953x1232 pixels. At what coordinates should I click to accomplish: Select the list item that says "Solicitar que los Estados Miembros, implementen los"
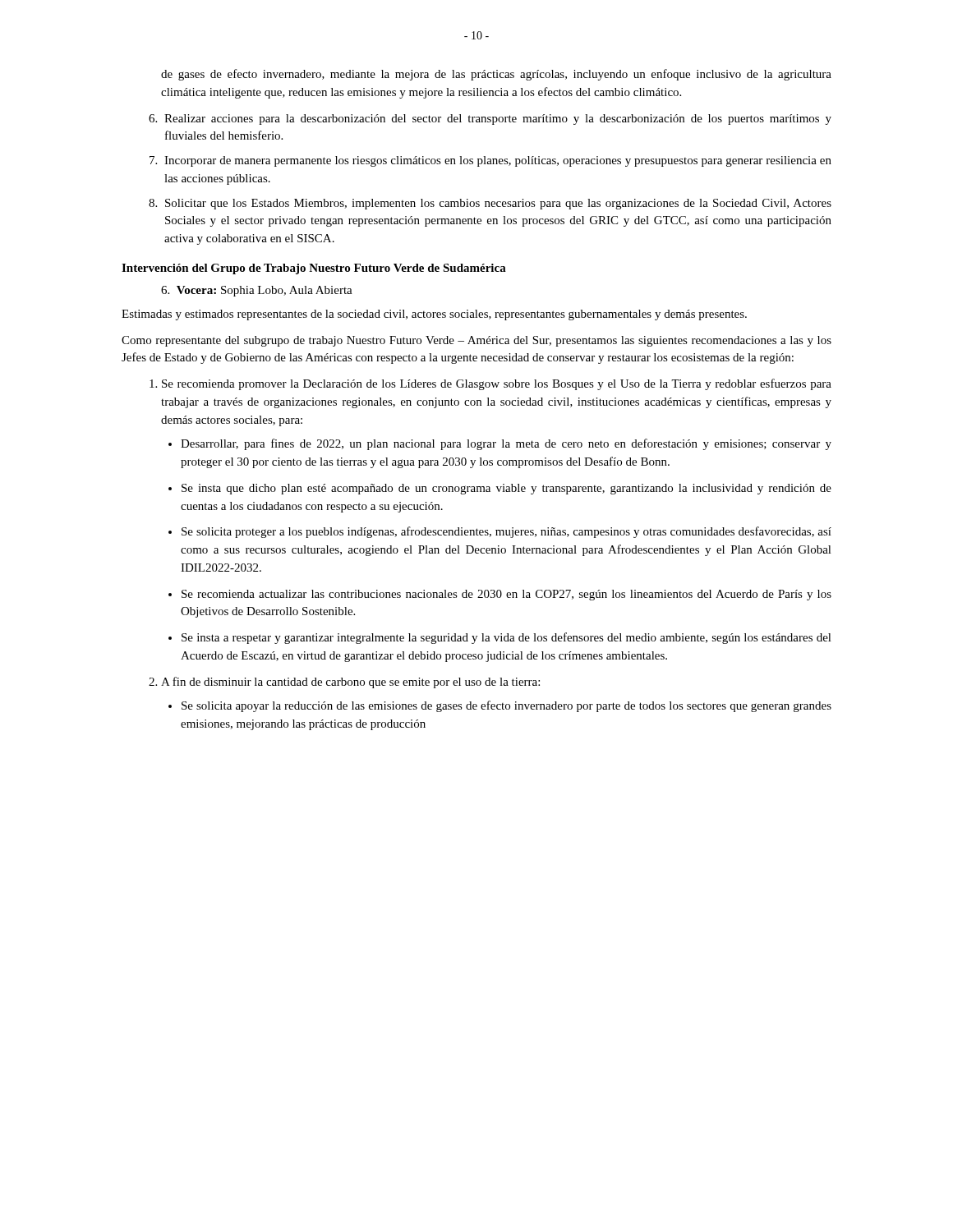tap(498, 220)
